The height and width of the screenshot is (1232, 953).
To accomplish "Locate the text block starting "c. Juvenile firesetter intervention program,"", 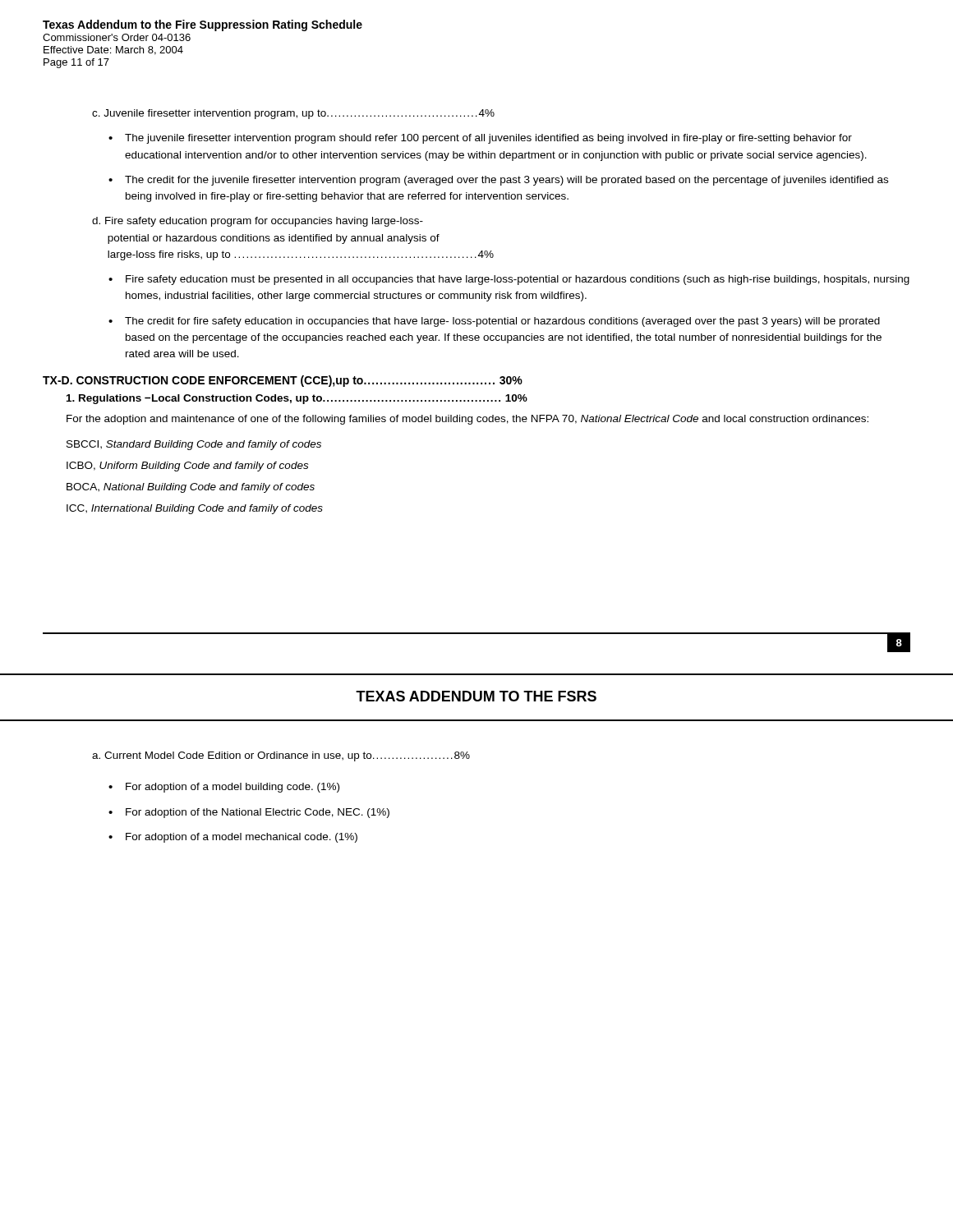I will (293, 113).
